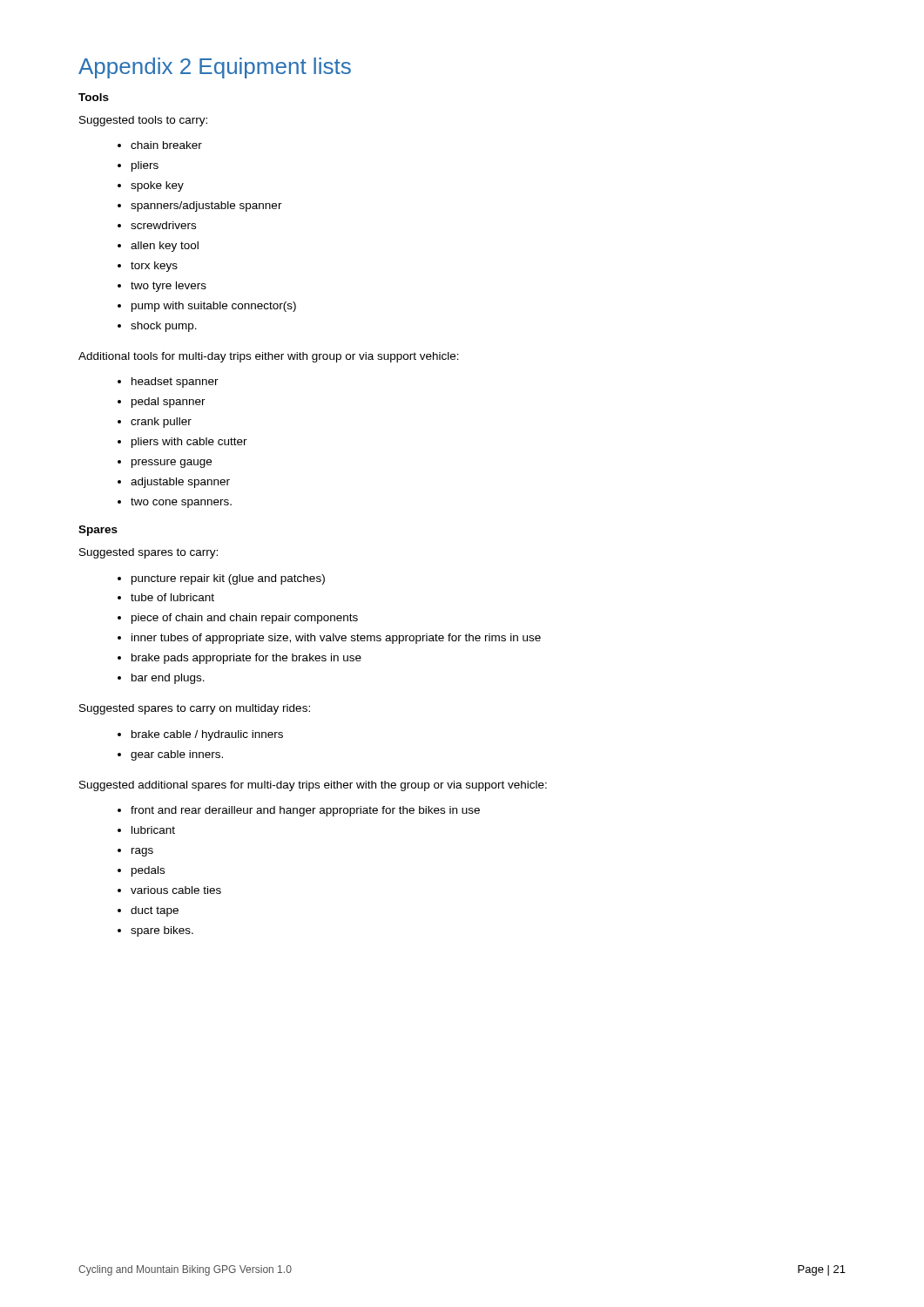This screenshot has height=1307, width=924.
Task: Point to the text starting "brake cable / hydraulic inners"
Action: pos(207,734)
